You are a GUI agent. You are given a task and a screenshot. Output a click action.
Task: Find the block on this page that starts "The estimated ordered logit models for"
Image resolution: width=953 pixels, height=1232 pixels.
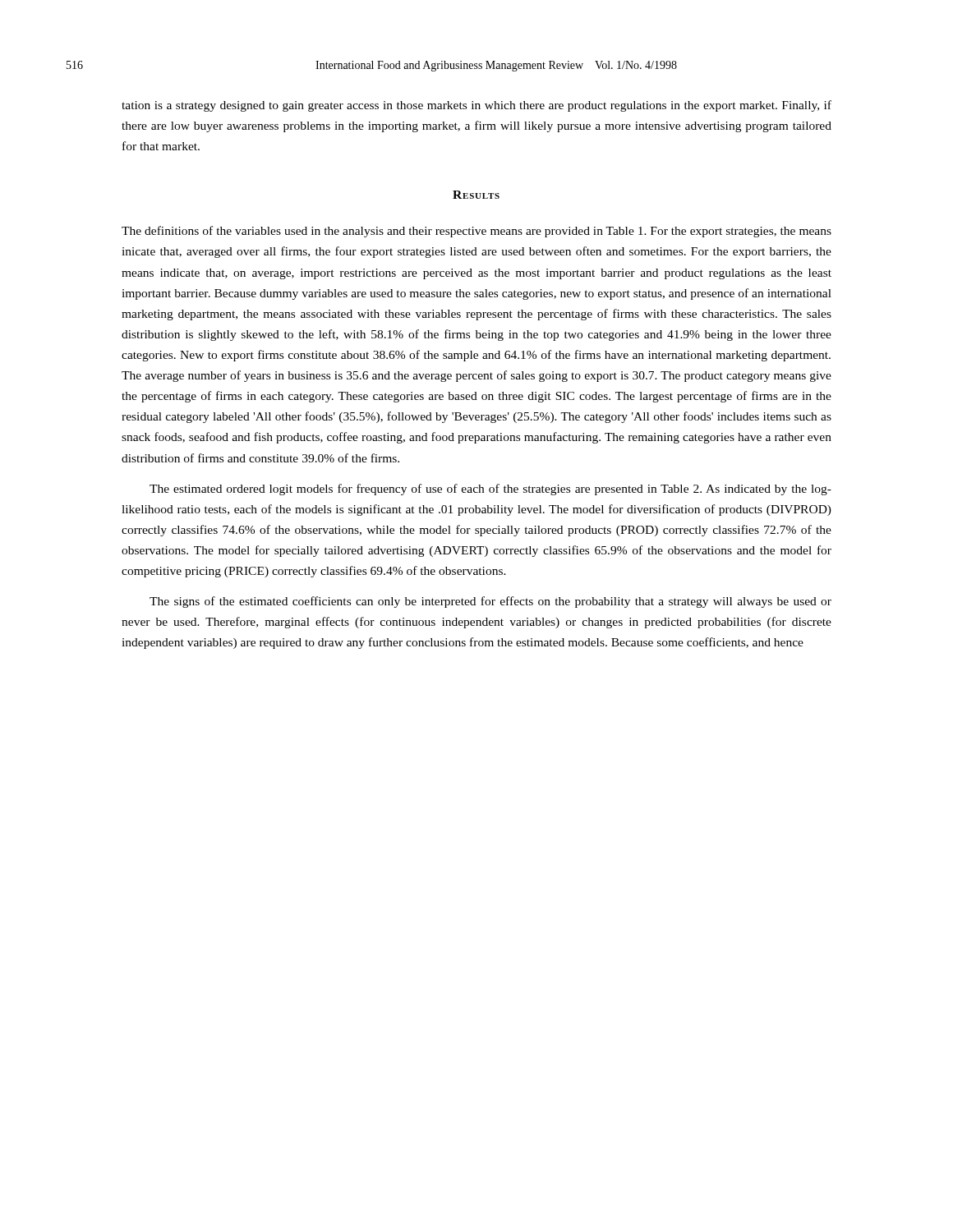[x=476, y=529]
